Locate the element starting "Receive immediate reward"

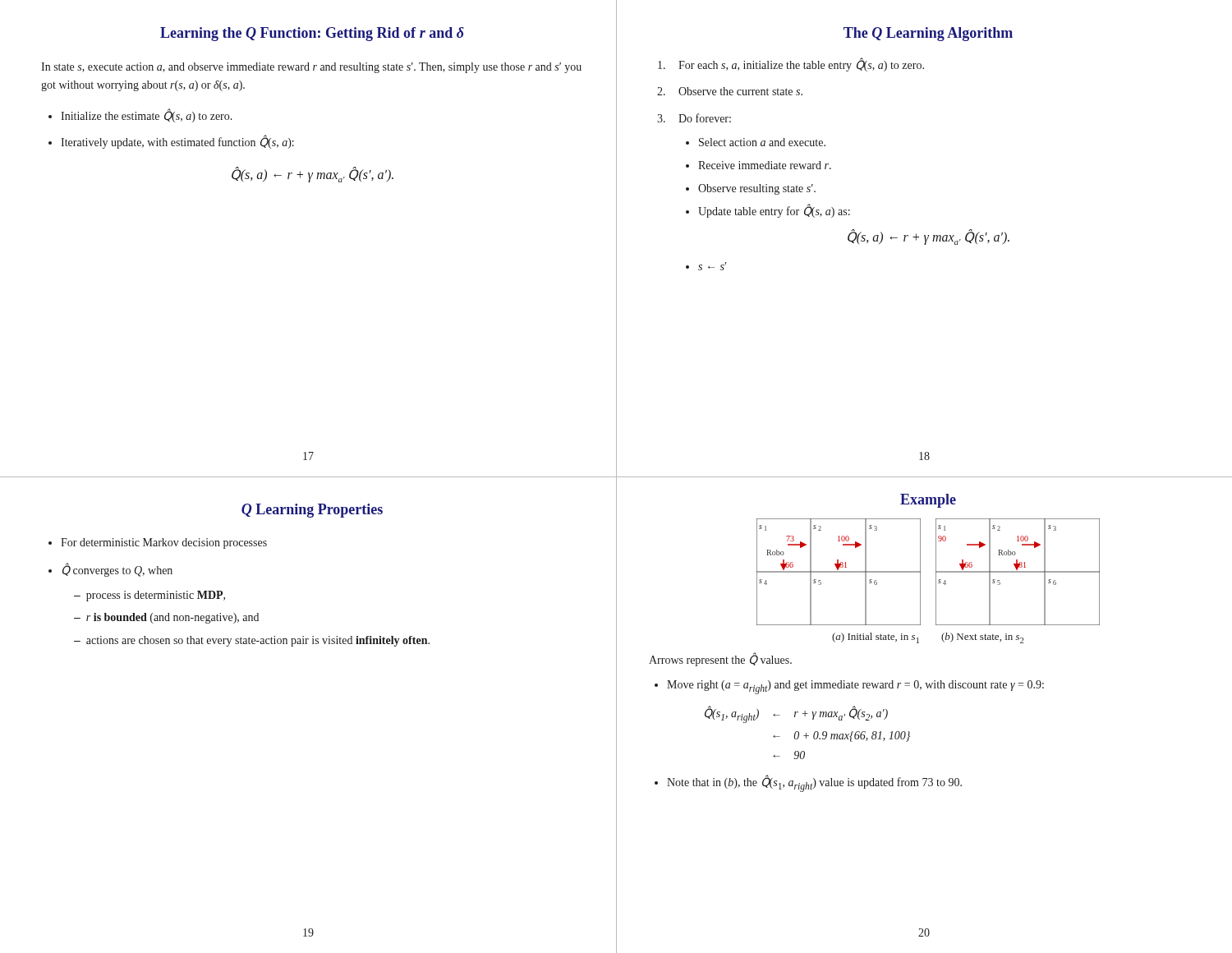(x=765, y=165)
